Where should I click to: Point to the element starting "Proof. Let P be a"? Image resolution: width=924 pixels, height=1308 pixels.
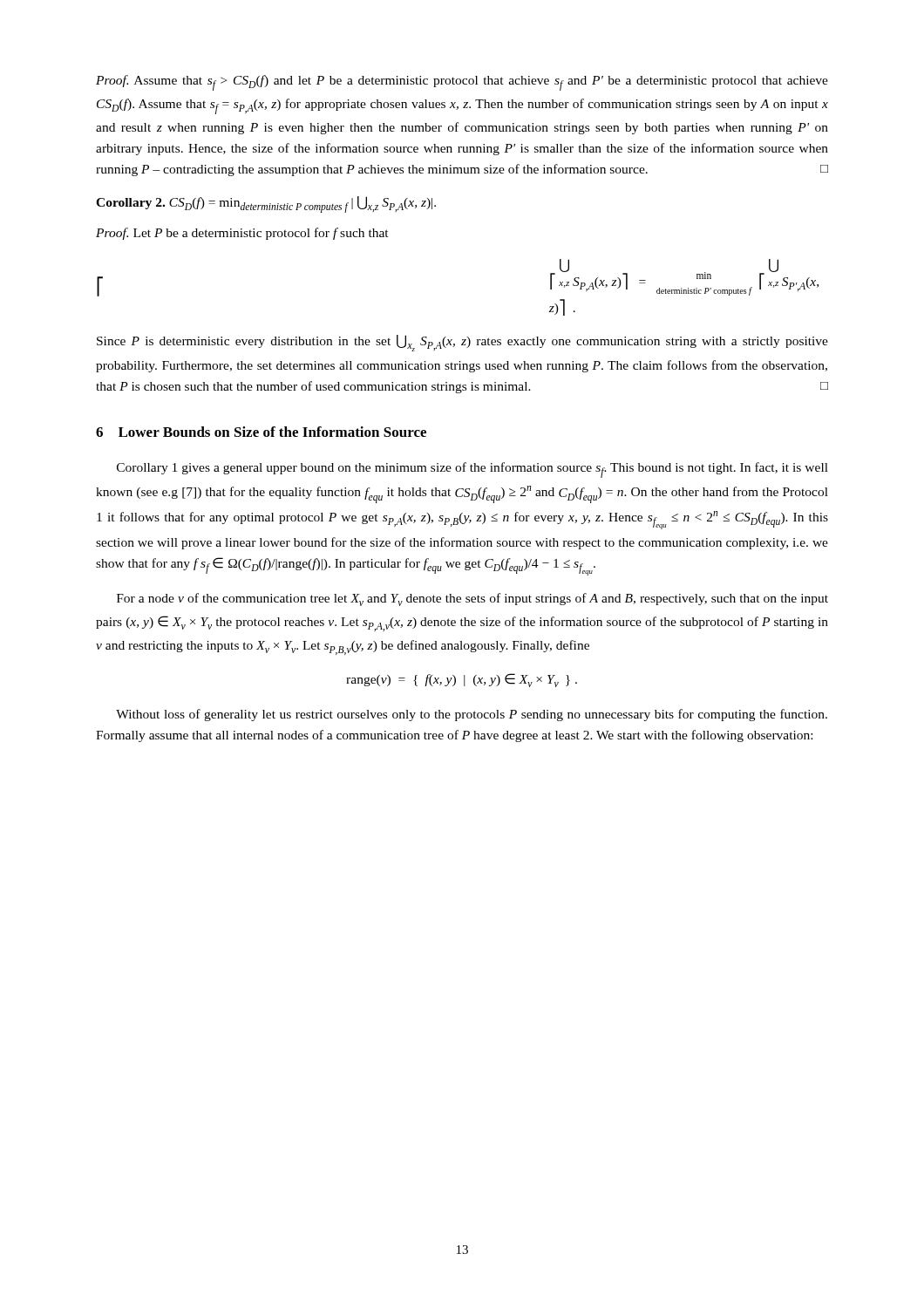click(242, 232)
